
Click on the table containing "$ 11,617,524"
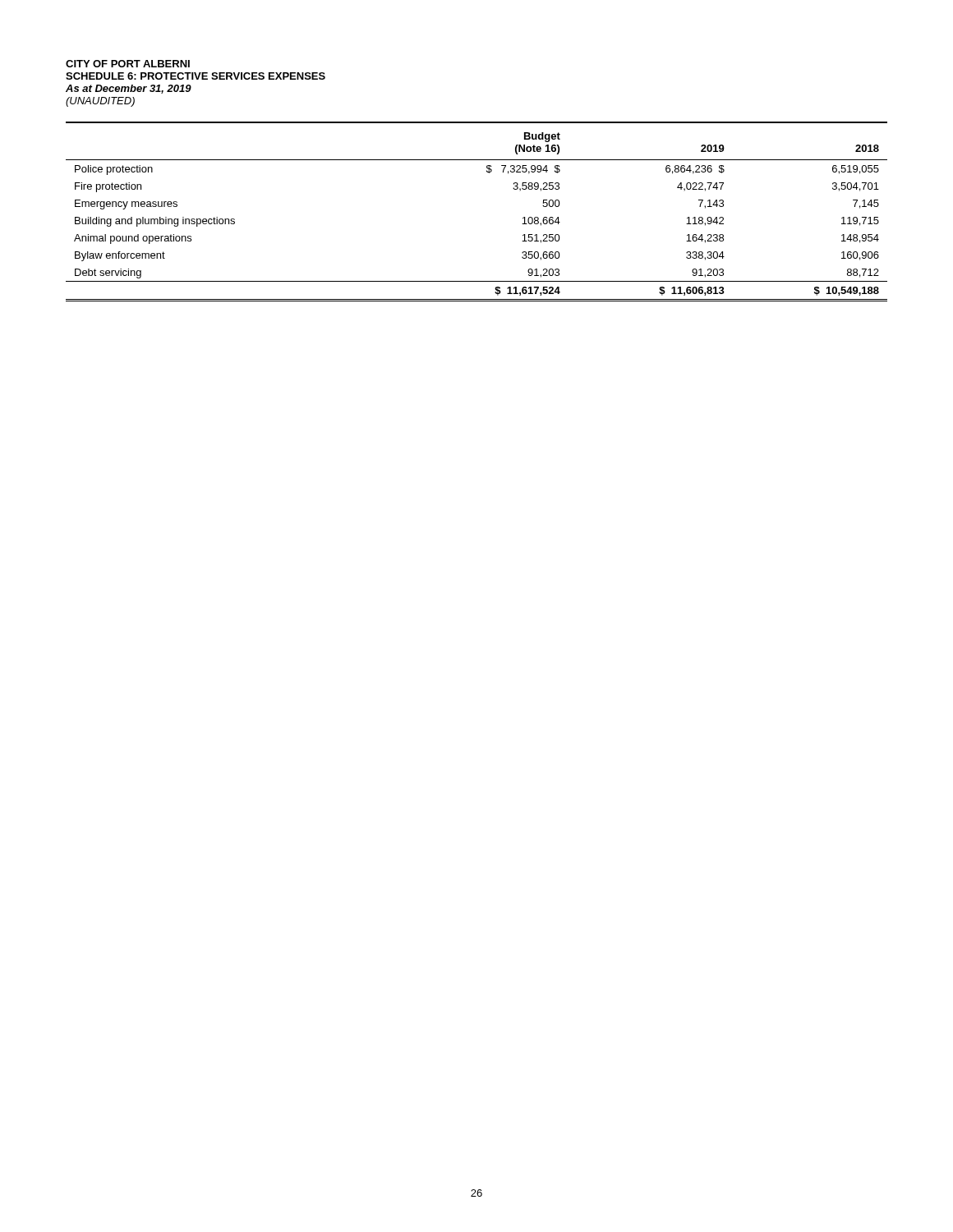point(476,212)
